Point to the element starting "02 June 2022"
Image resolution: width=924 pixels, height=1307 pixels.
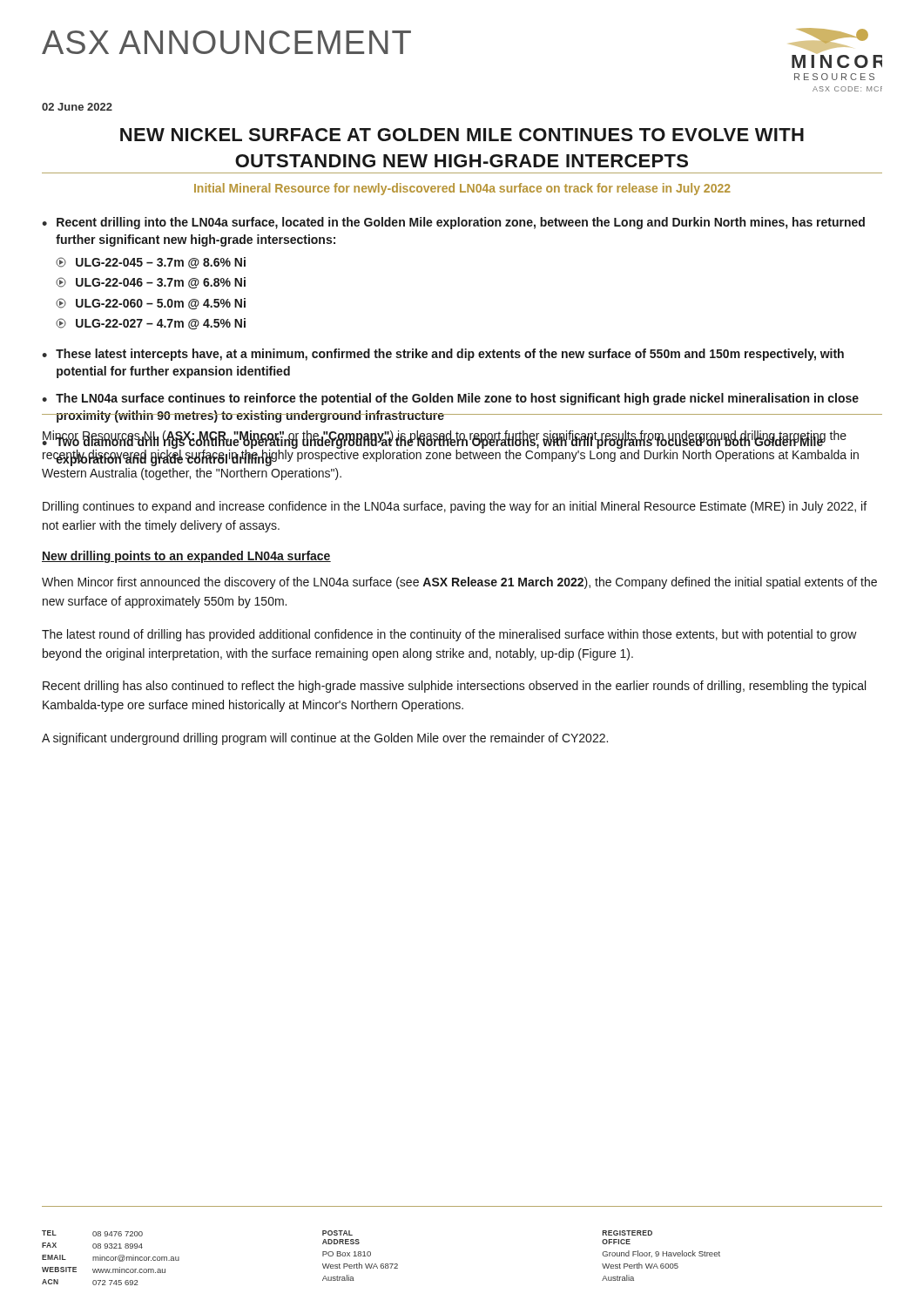click(77, 107)
